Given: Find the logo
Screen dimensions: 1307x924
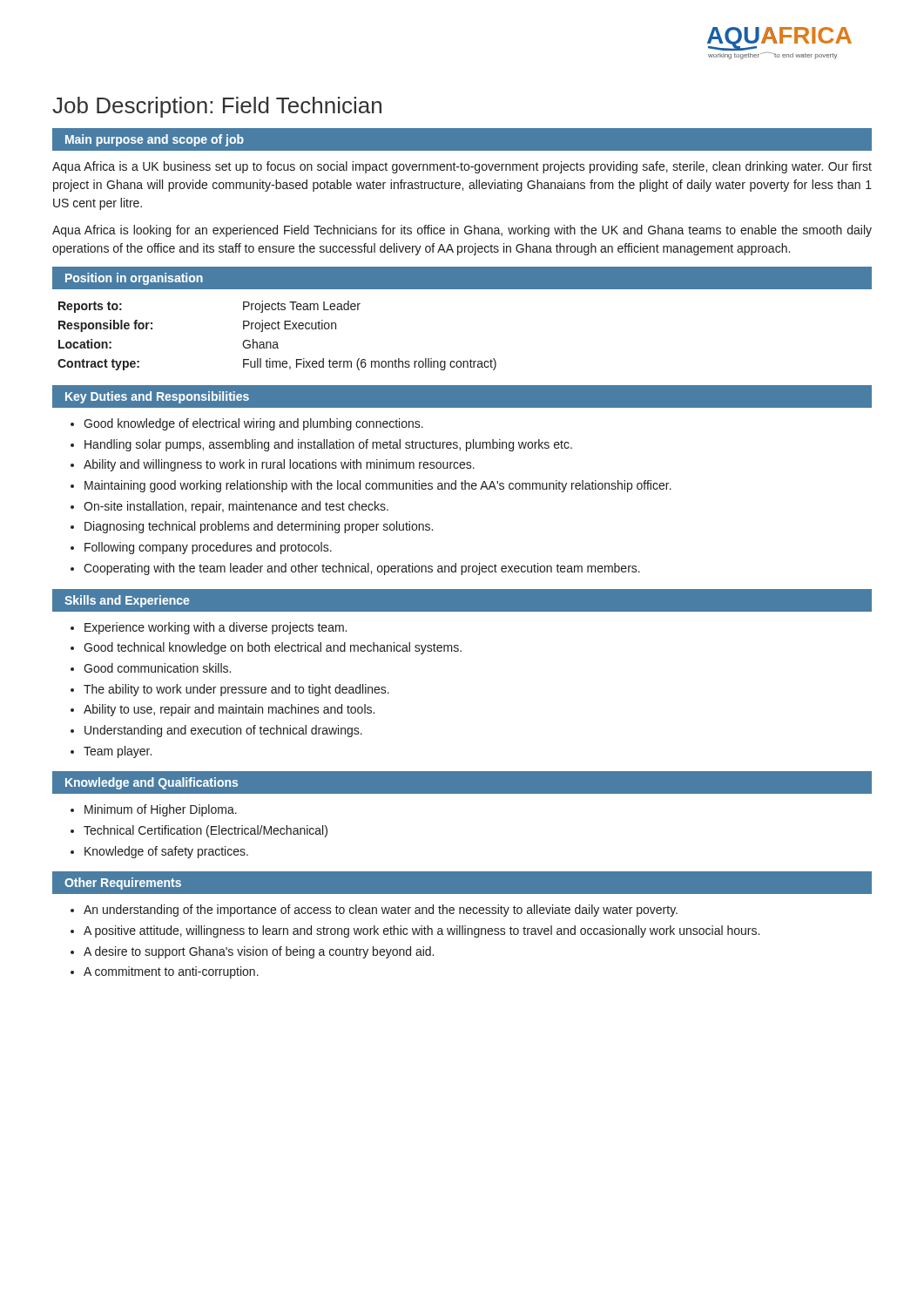Looking at the screenshot, I should pos(789,41).
